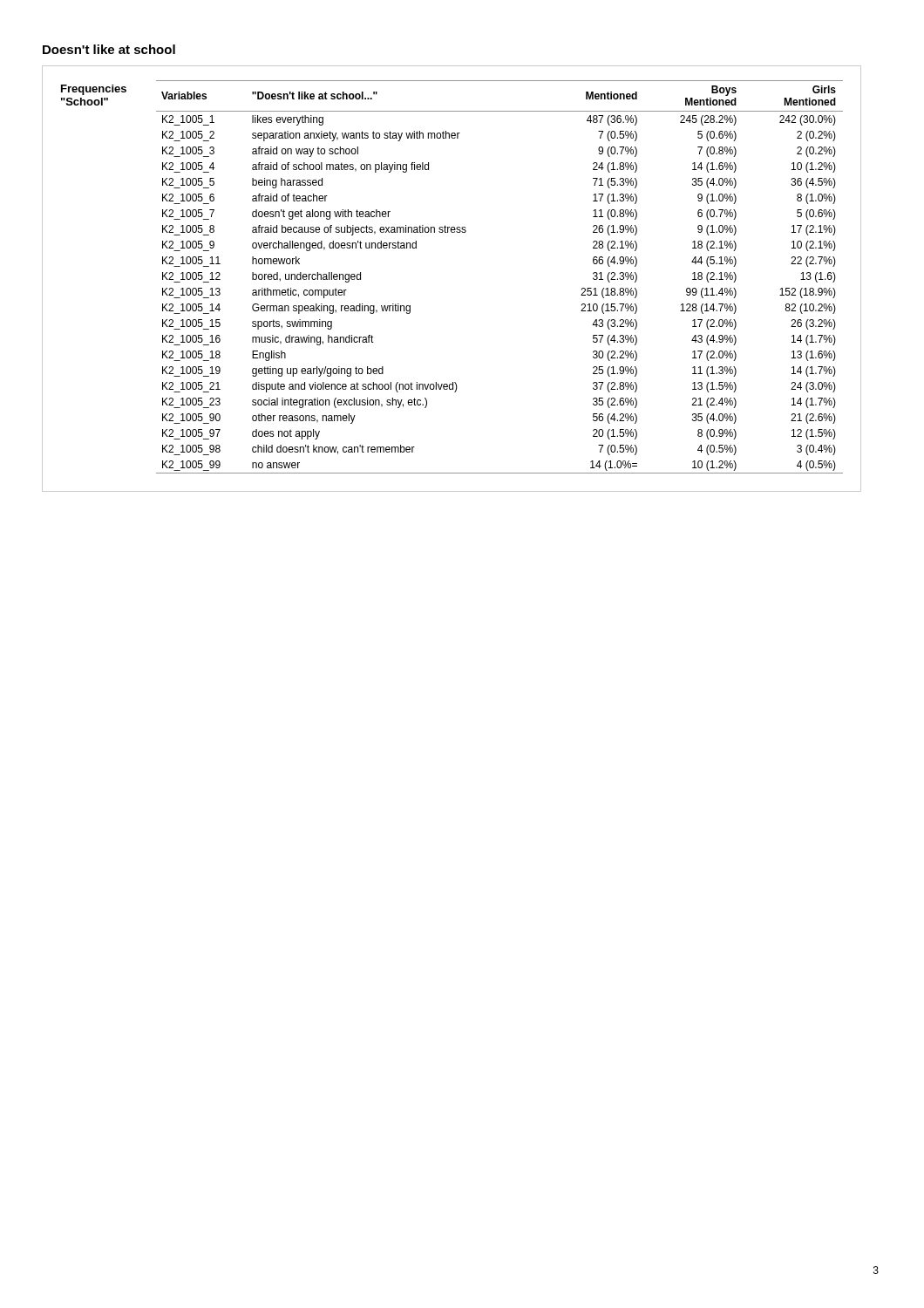
Task: Find the section header with the text "Frequencies "School""
Action: 94,95
